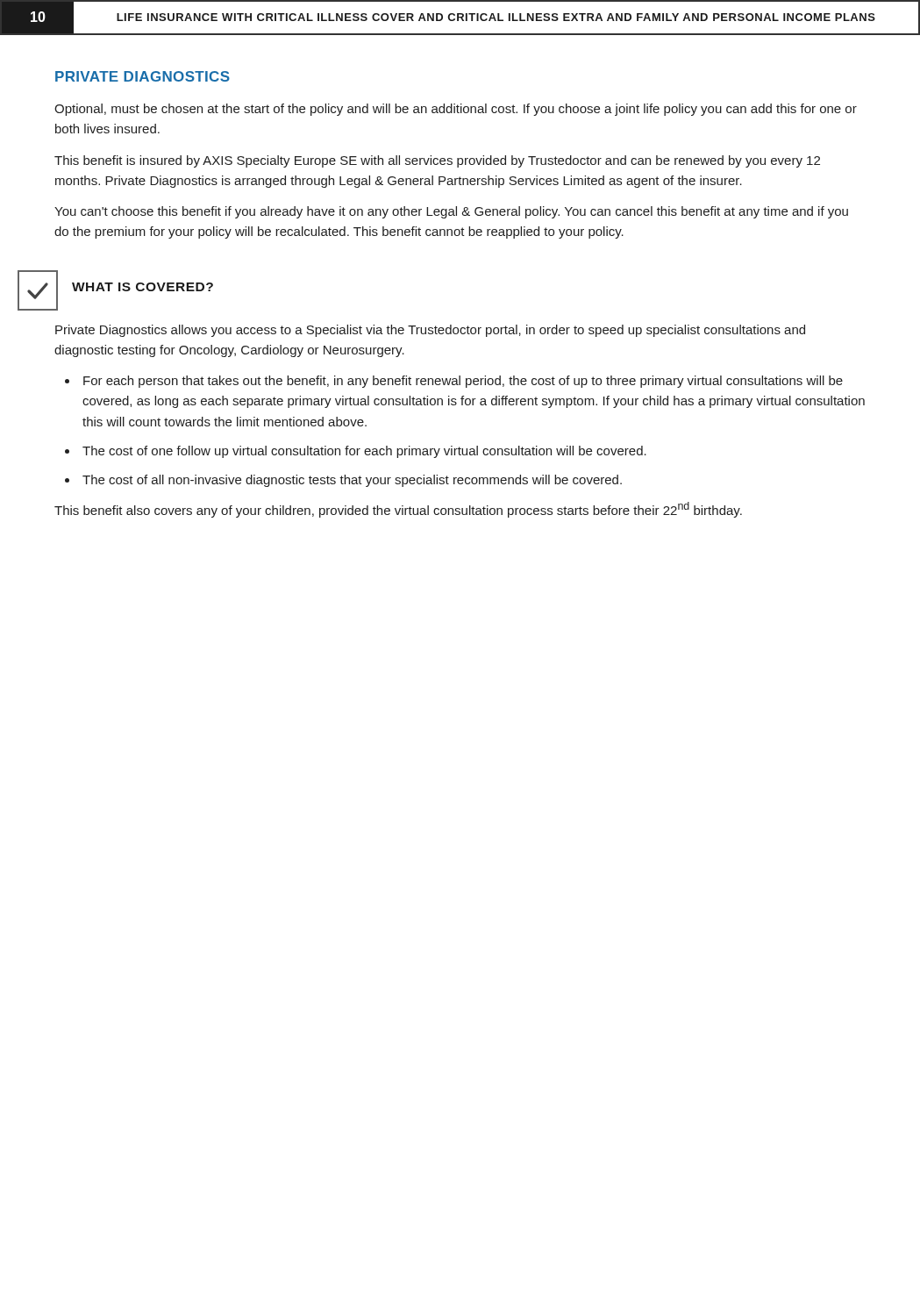This screenshot has height=1316, width=920.
Task: Click the passage that begins "The cost of all"
Action: point(353,479)
